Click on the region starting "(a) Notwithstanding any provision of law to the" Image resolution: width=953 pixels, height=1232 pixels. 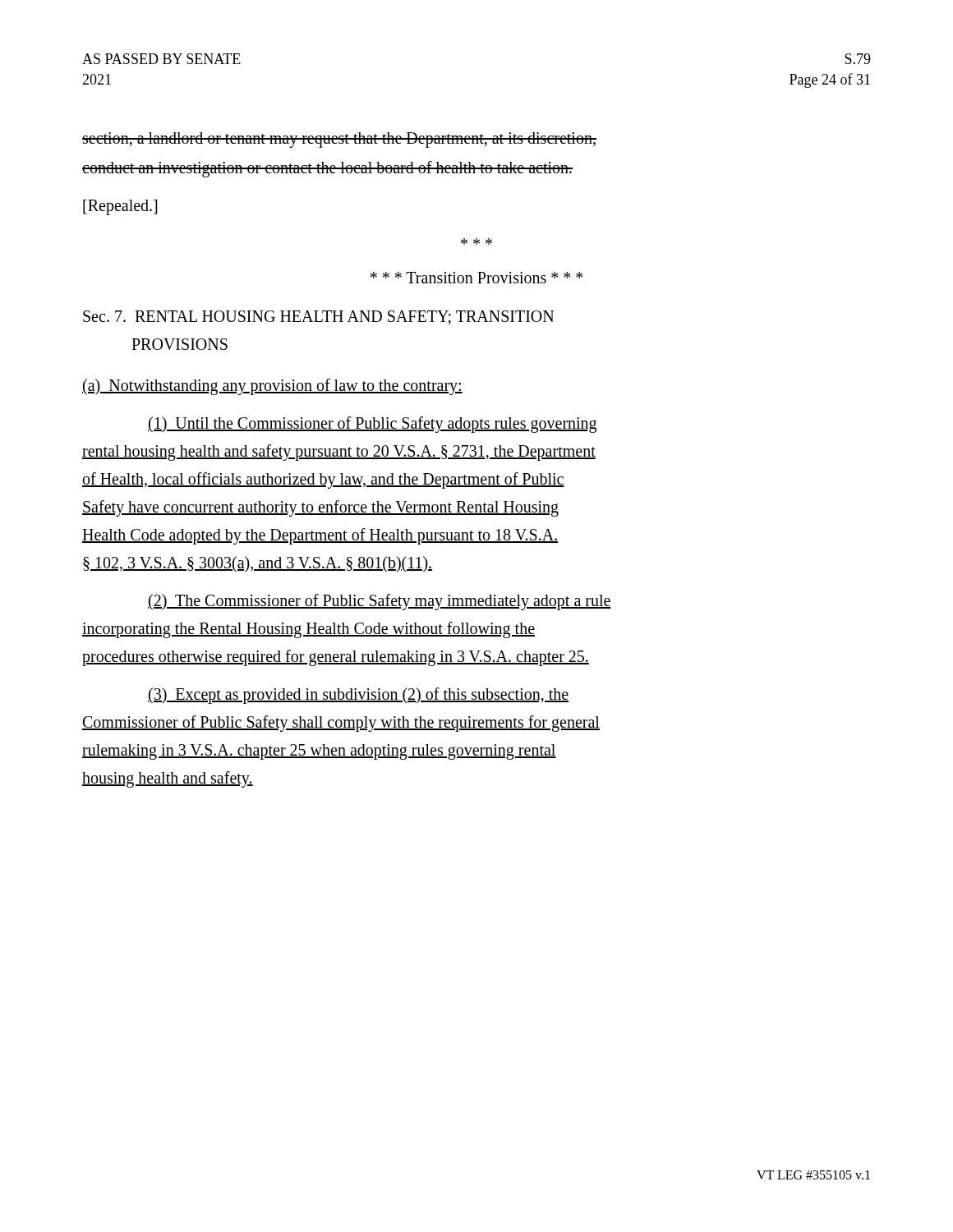coord(272,385)
